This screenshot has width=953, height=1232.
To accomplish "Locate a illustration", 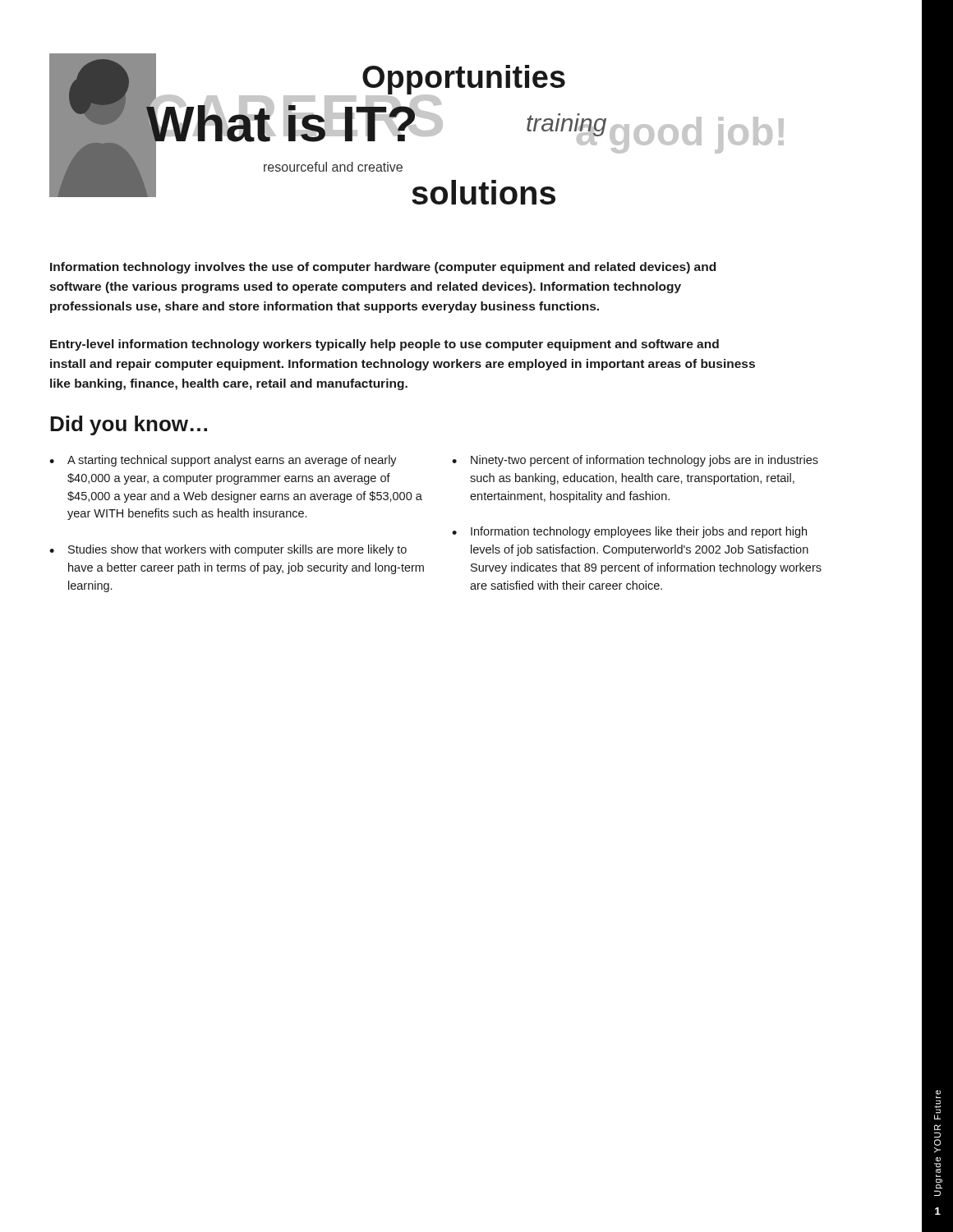I will click(444, 136).
